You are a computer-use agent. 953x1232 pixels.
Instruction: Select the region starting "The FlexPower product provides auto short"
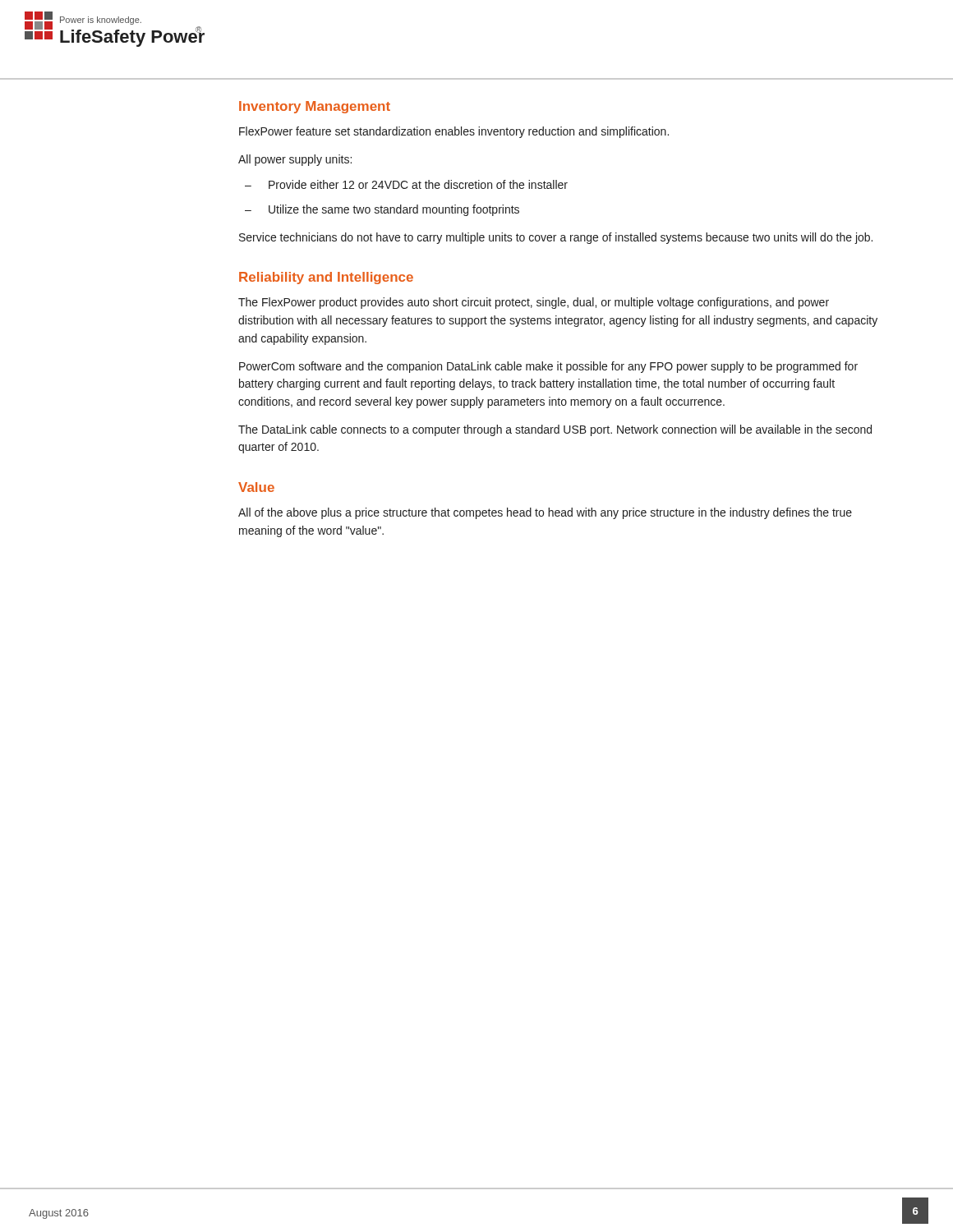click(x=558, y=320)
